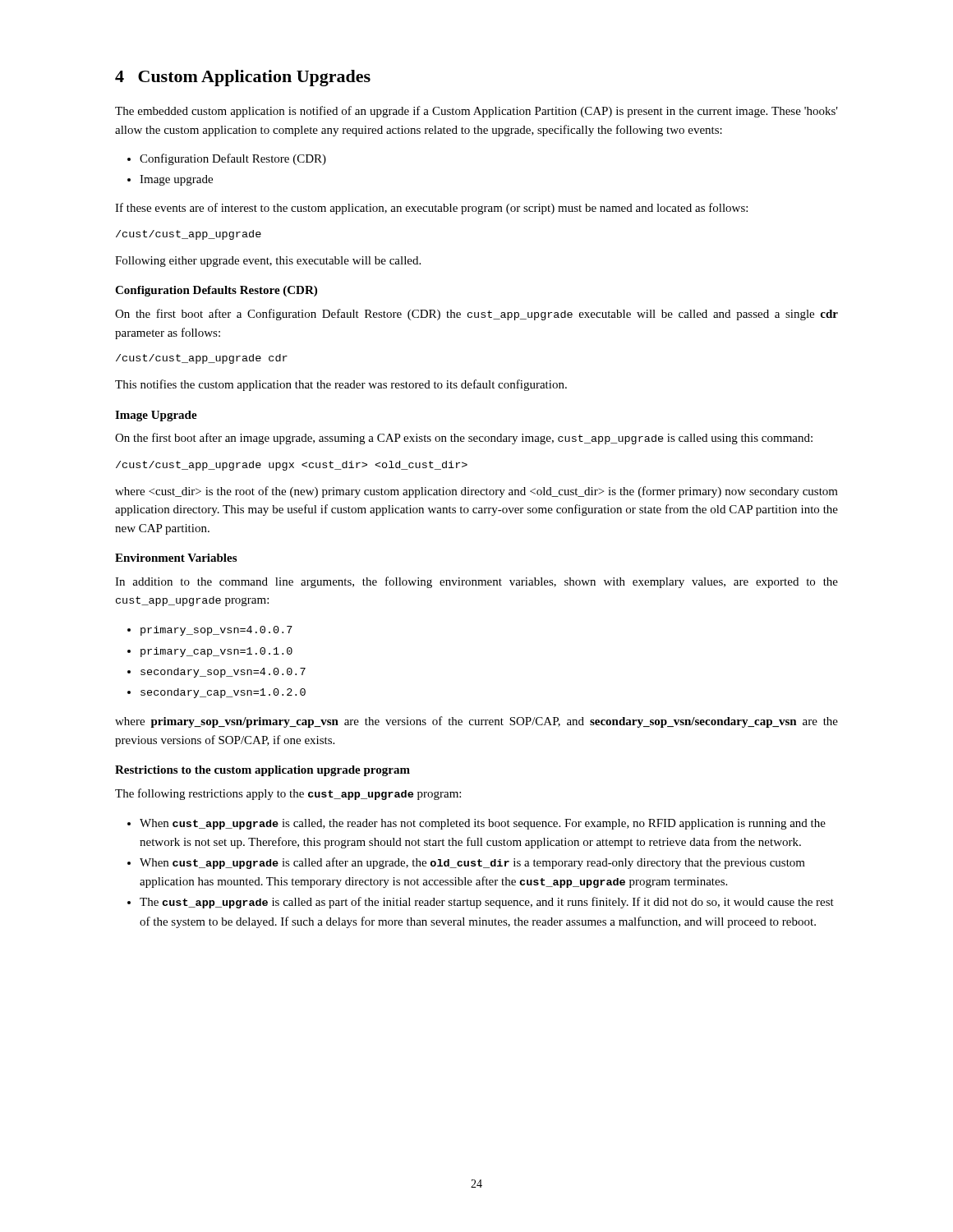Locate the block of text that opens with "where is the root"
The height and width of the screenshot is (1232, 953).
tap(476, 509)
